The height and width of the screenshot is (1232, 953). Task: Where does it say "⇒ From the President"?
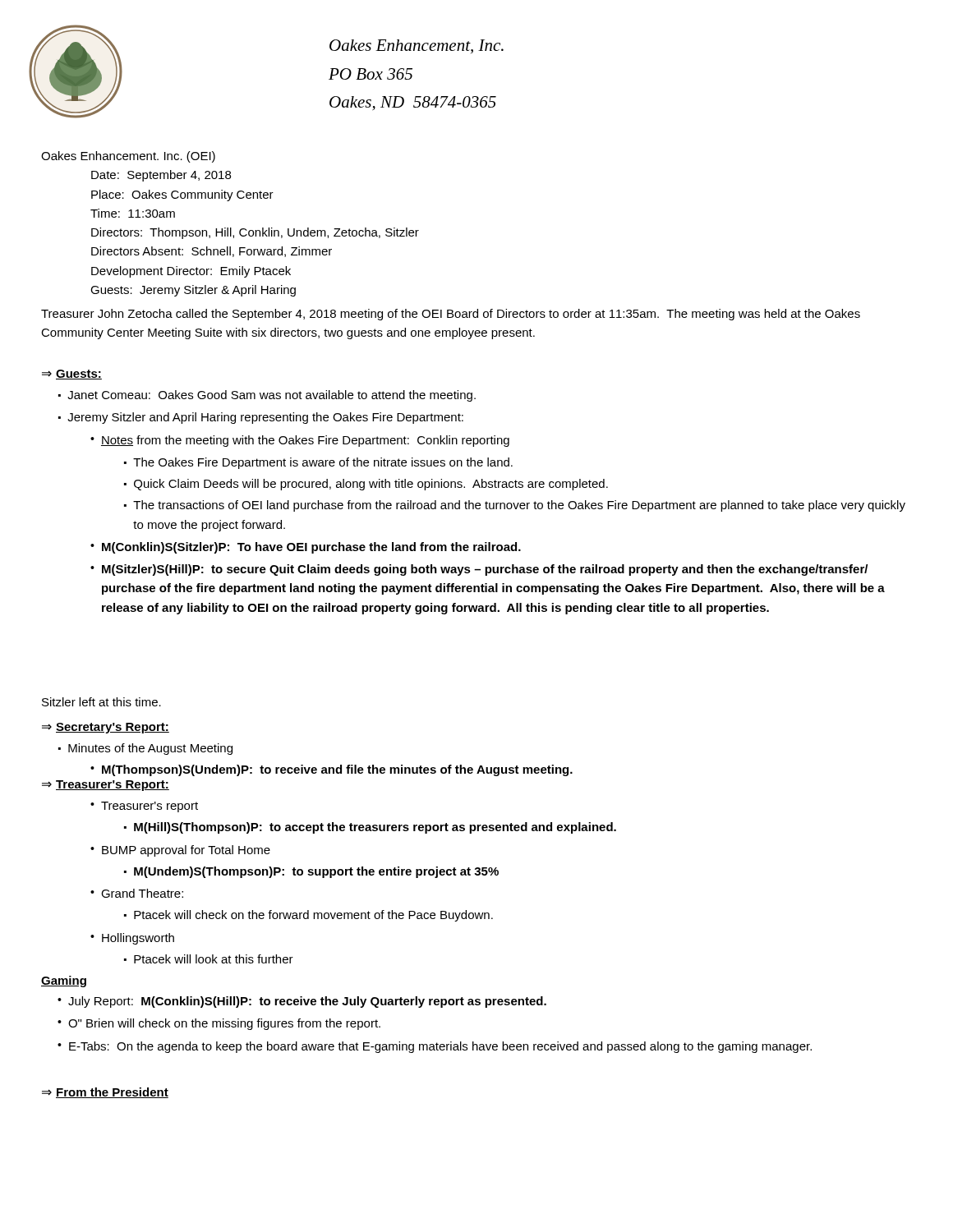coord(105,1092)
